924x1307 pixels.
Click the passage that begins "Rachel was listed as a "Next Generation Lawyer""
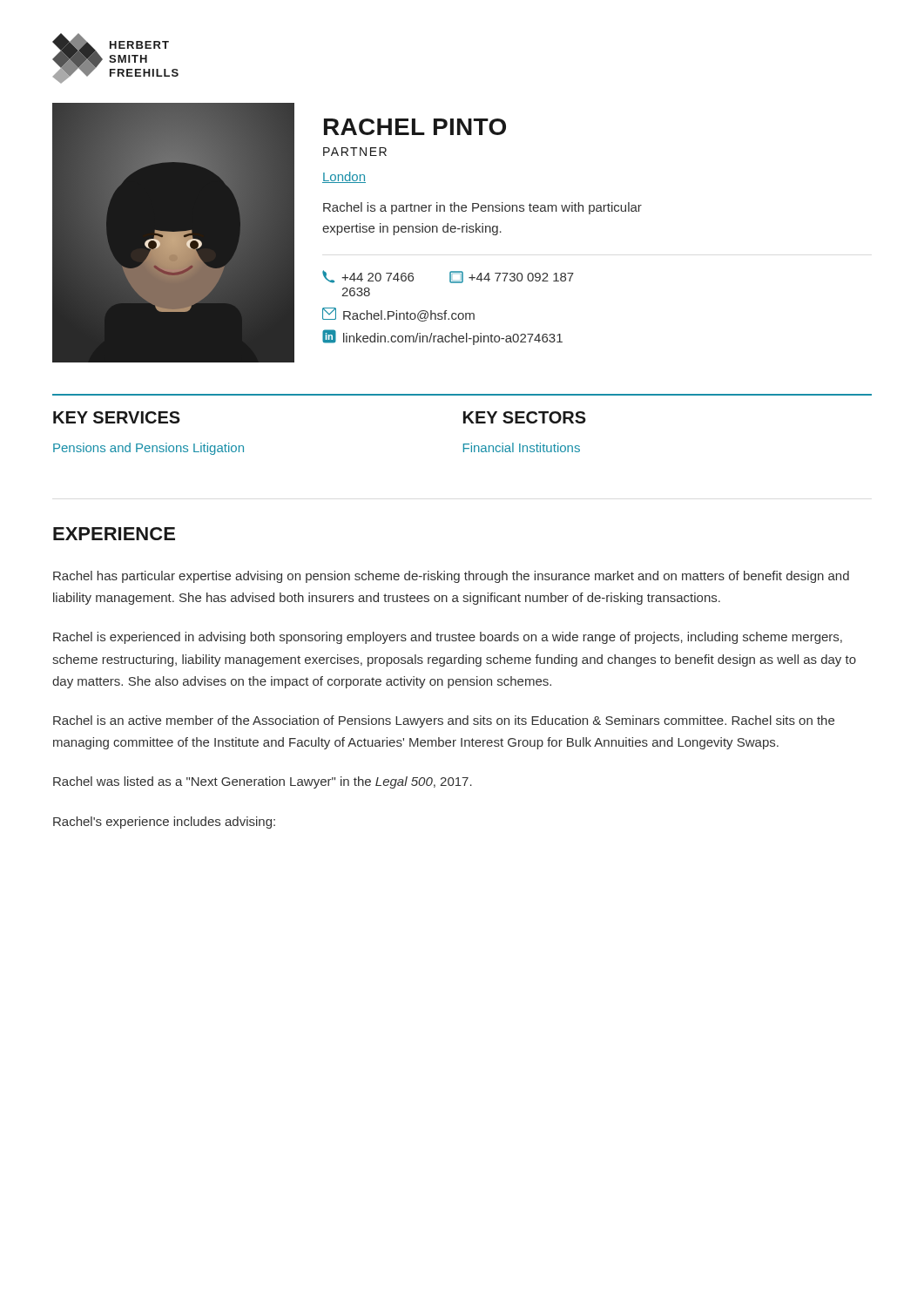point(262,781)
